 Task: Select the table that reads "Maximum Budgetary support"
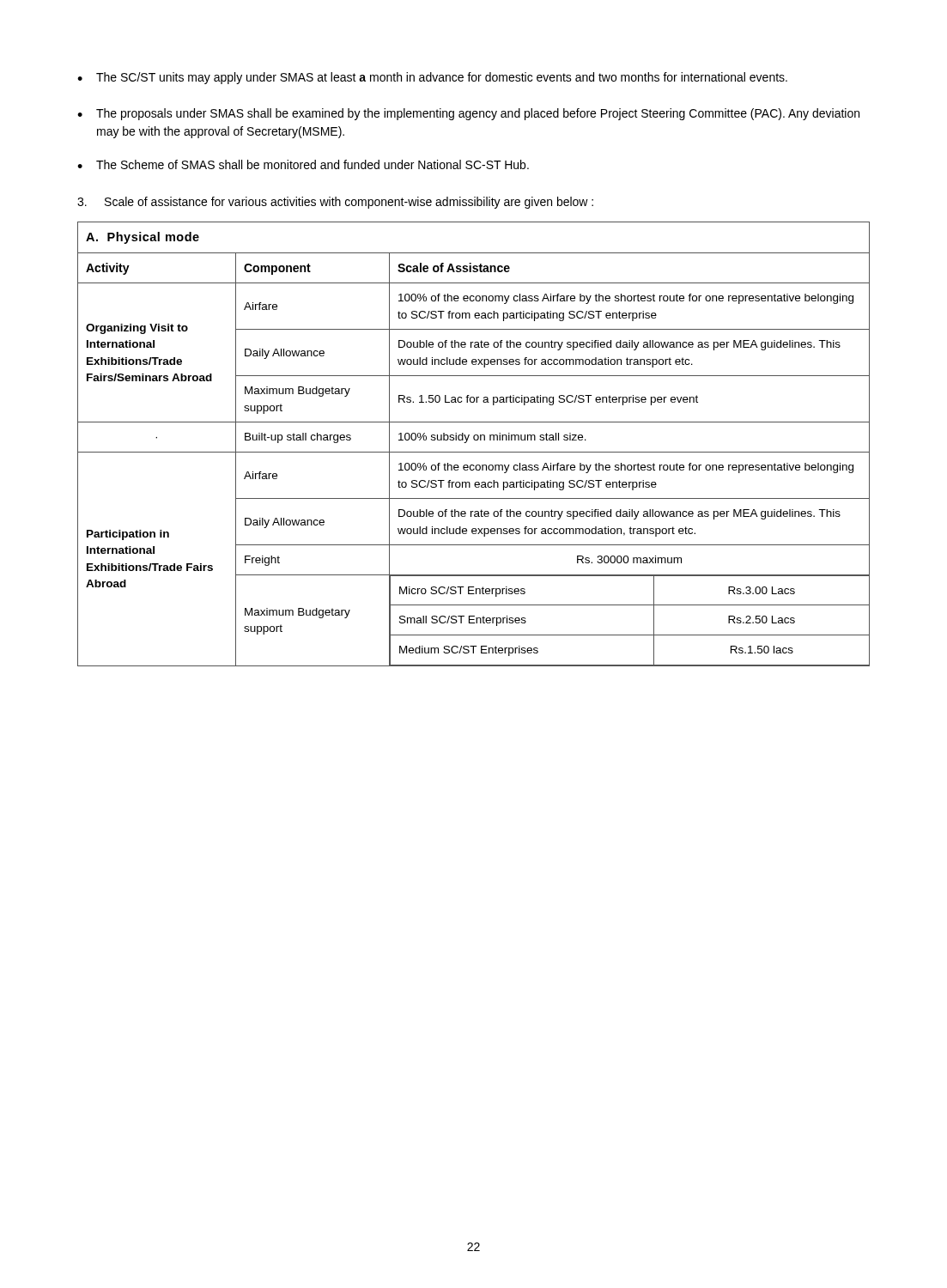(474, 444)
